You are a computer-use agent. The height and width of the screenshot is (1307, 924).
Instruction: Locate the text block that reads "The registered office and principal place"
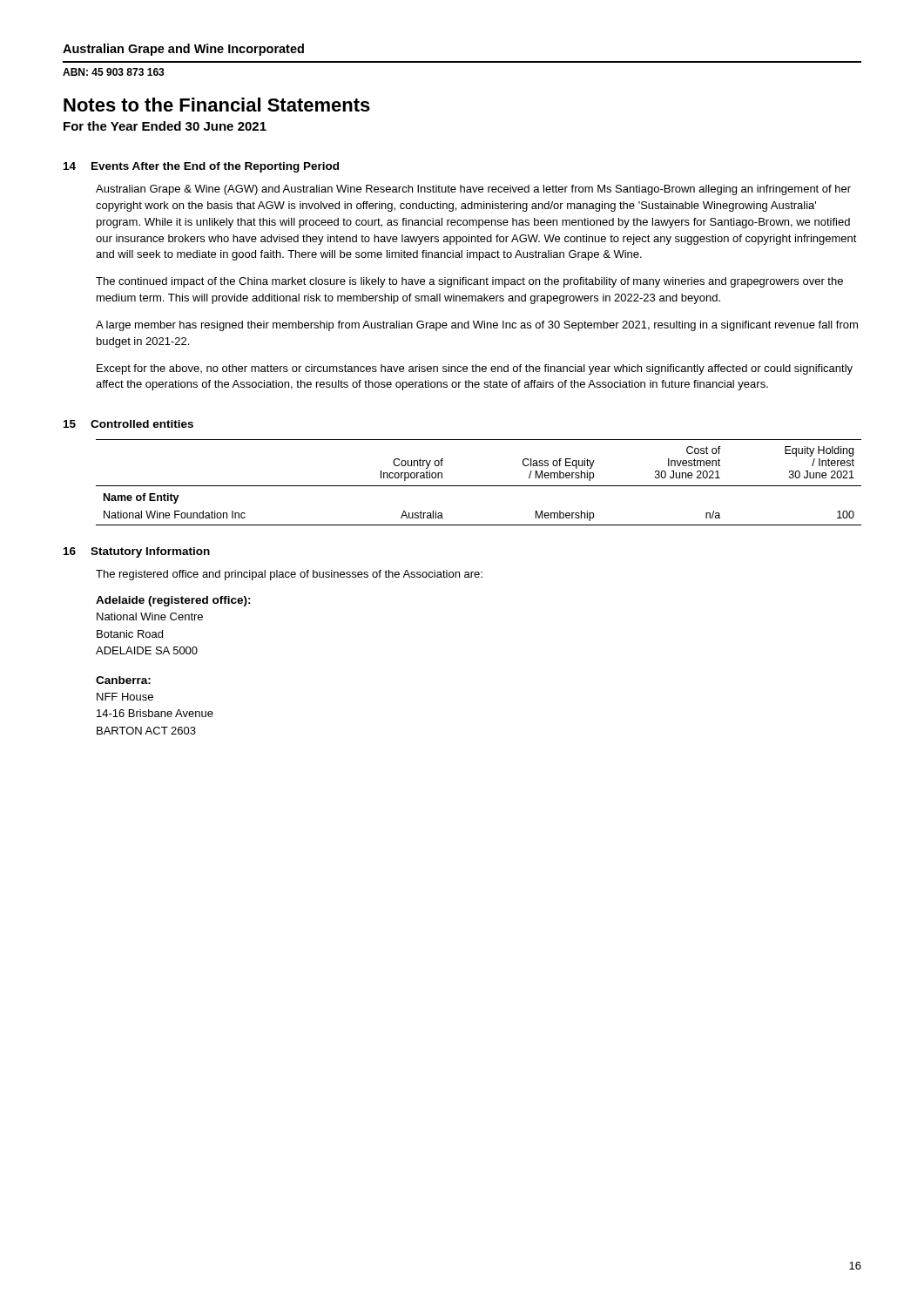pos(290,574)
